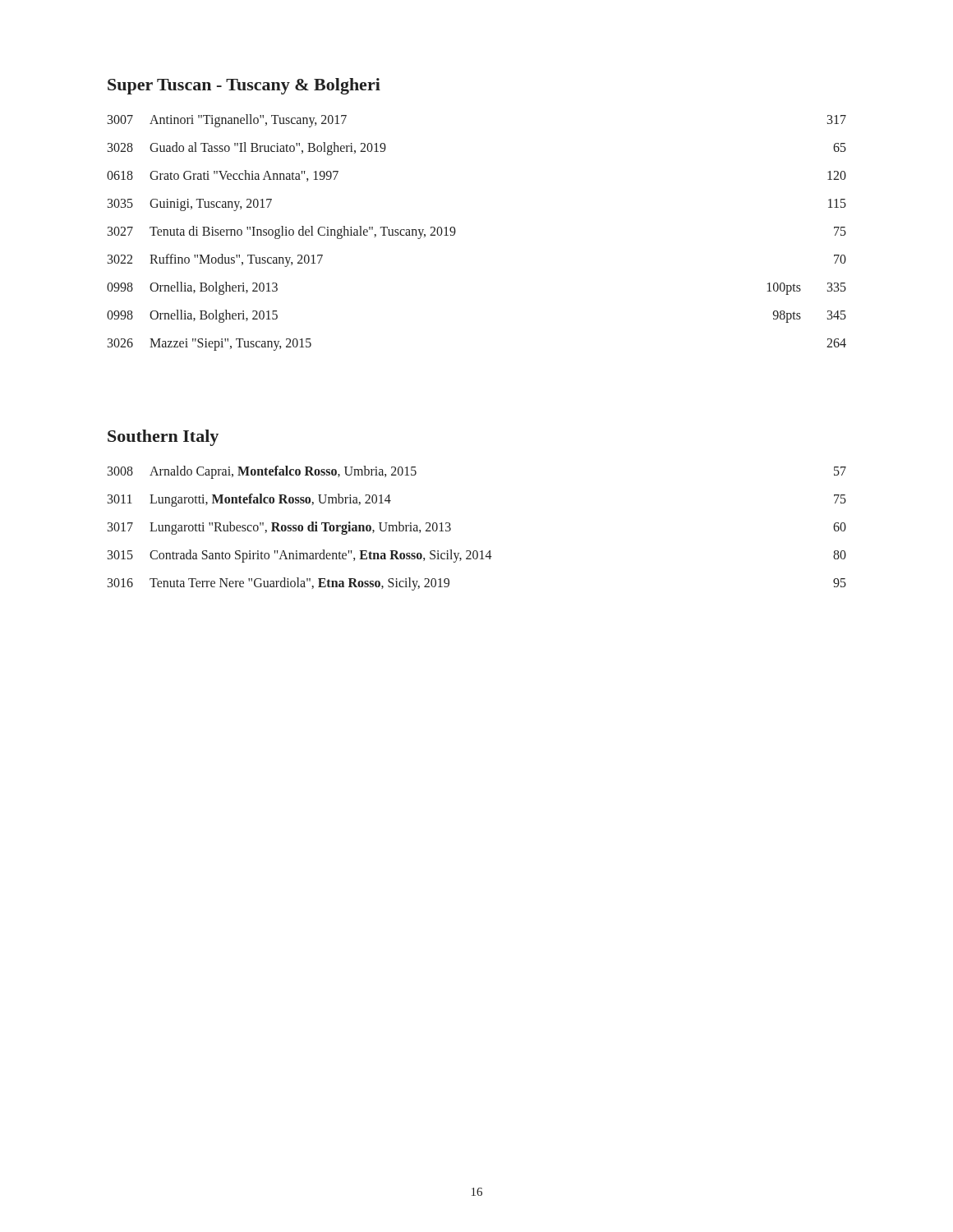
Task: Point to the block beginning "3008 Arnaldo Caprai, Montefalco"
Action: point(281,472)
